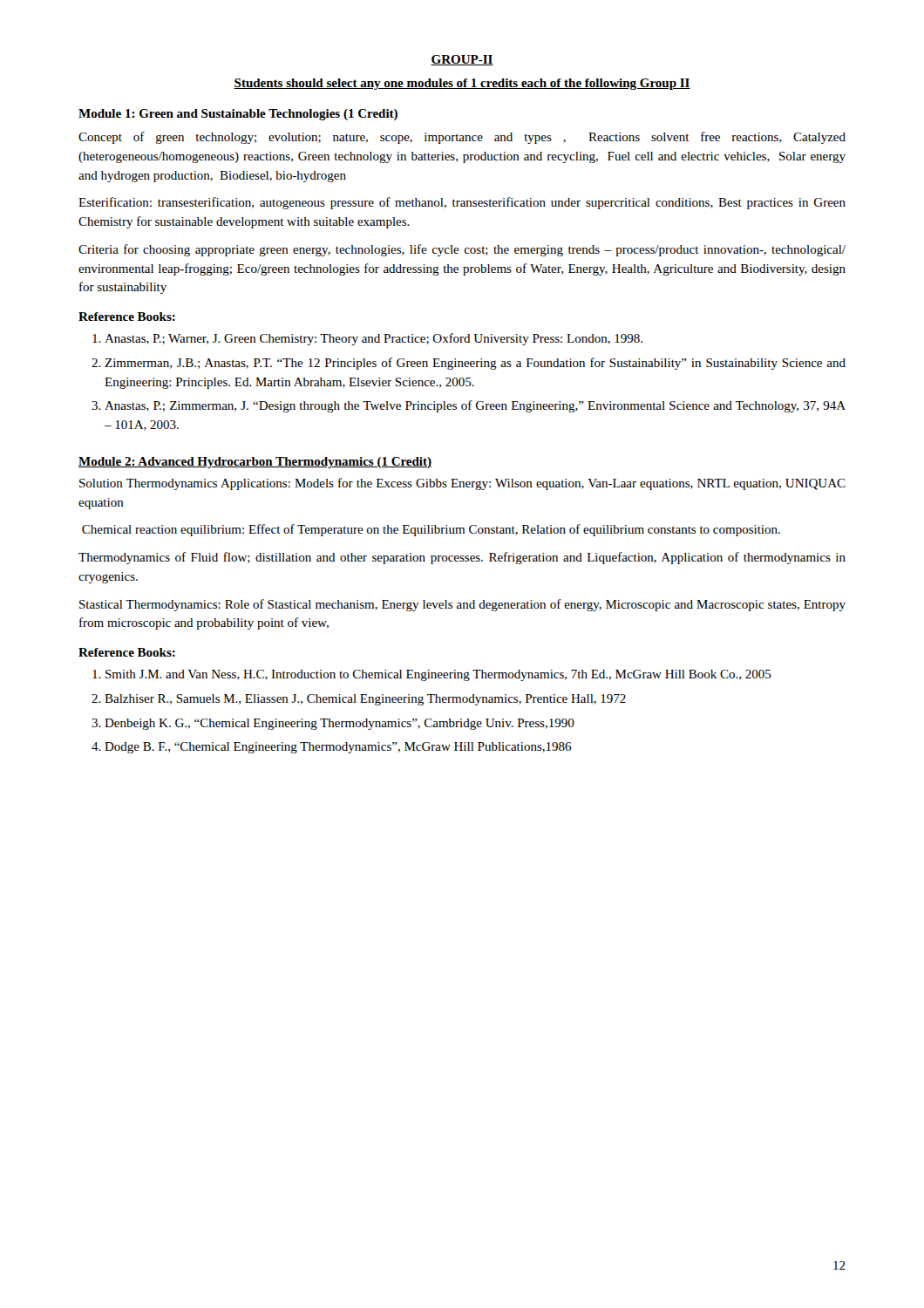Locate the text block containing "Criteria for choosing"

(462, 269)
